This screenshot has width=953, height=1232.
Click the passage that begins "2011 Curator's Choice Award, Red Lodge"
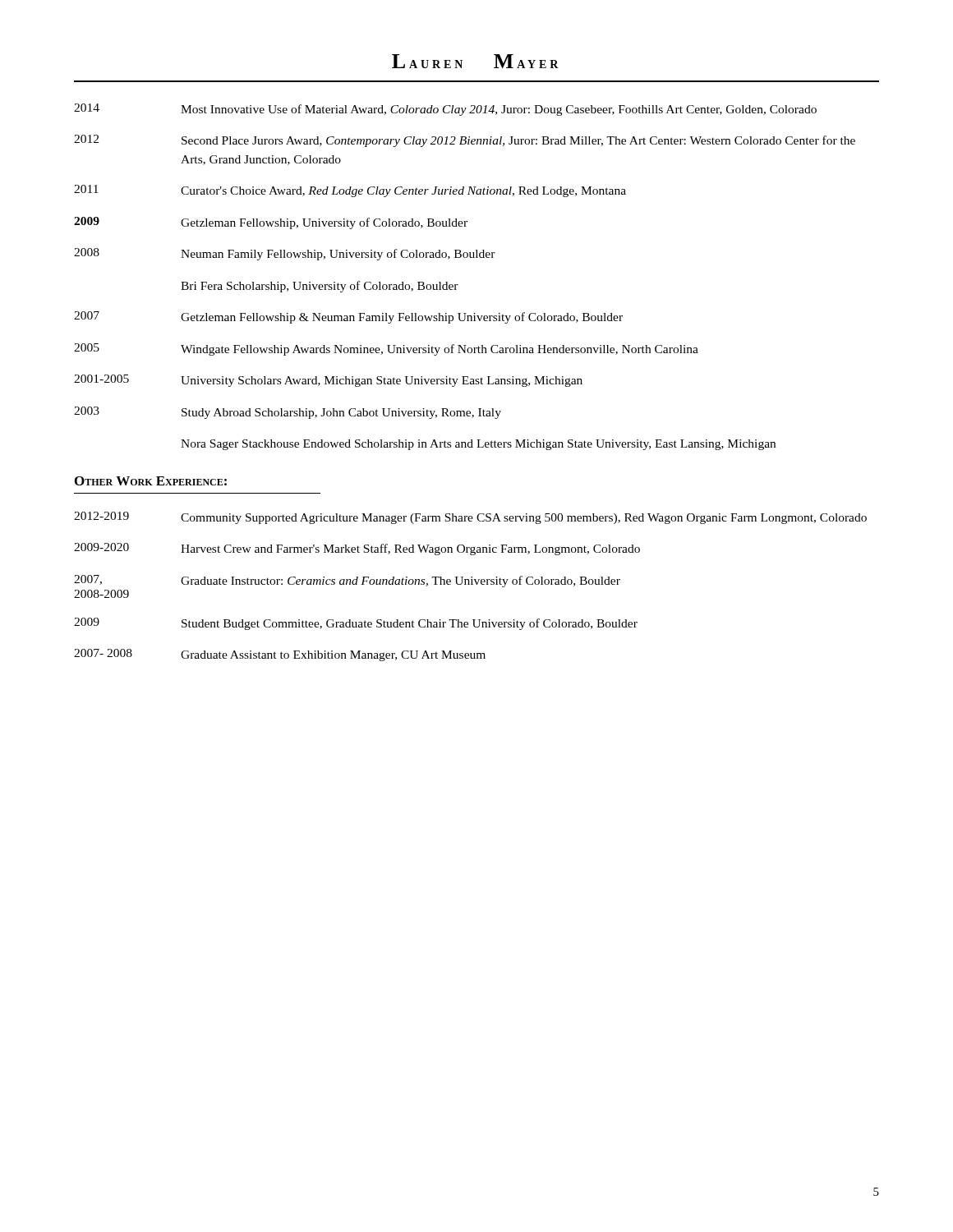[476, 191]
